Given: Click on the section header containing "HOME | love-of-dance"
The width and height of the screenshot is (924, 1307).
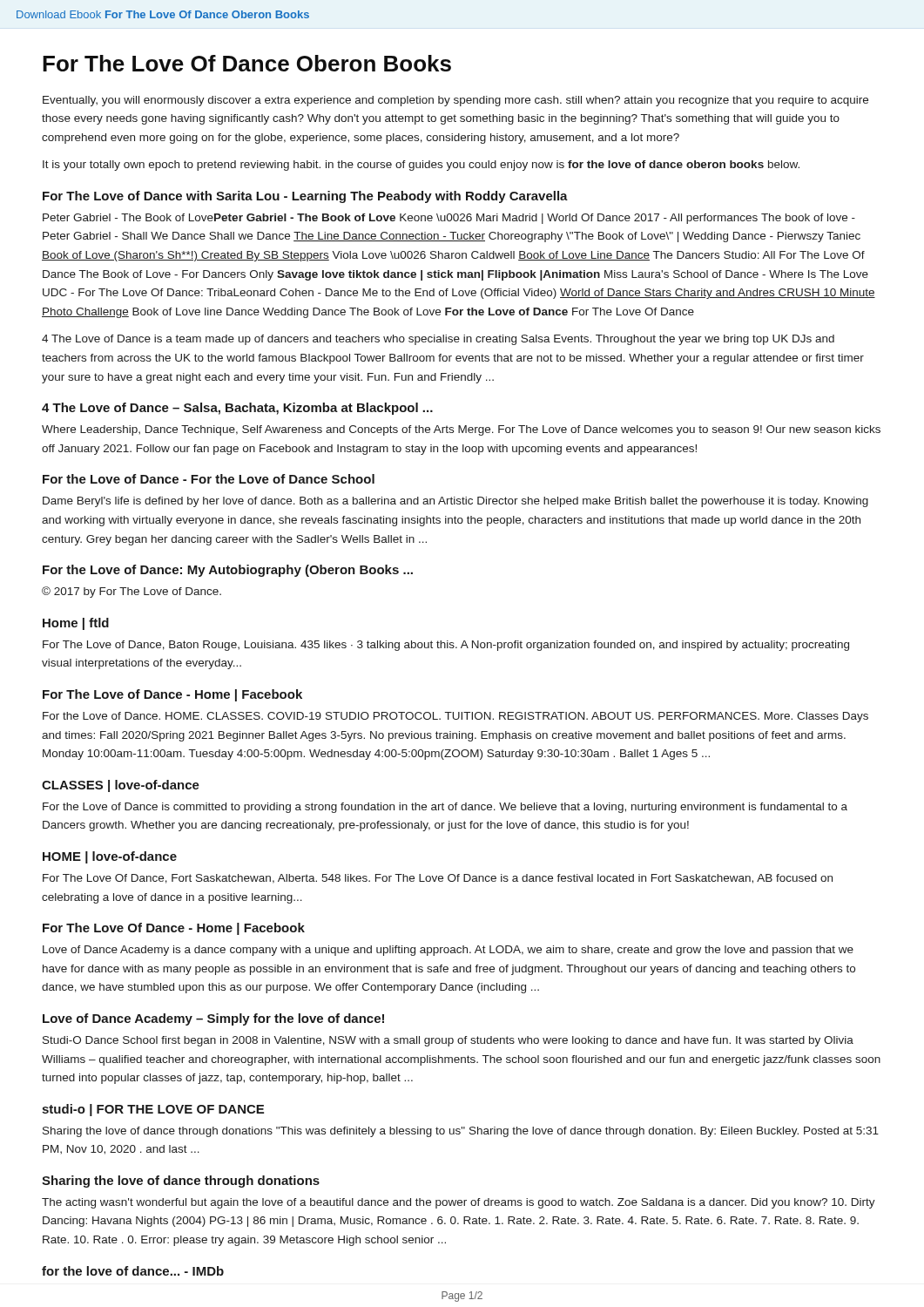Looking at the screenshot, I should pyautogui.click(x=109, y=856).
